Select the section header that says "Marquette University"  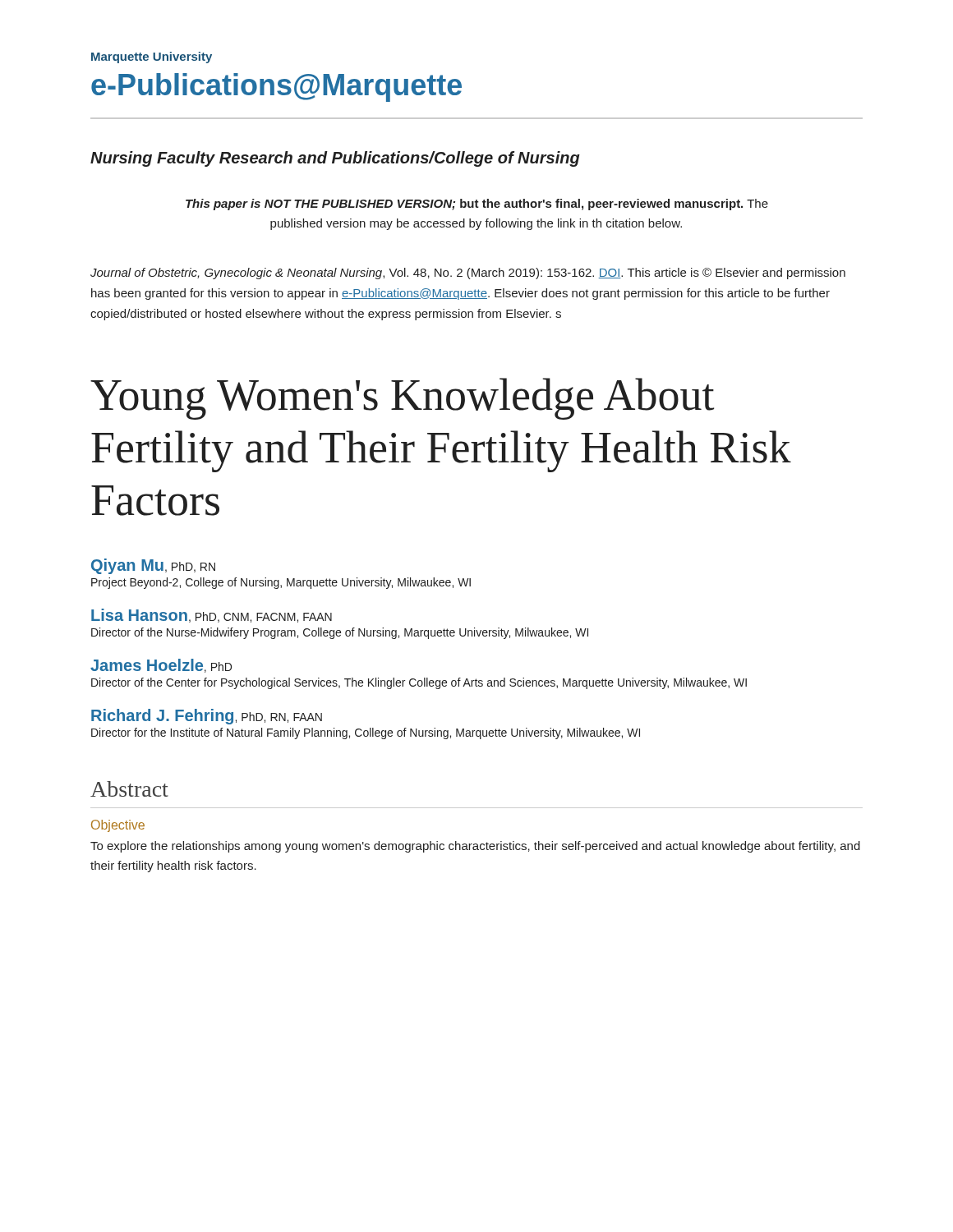coord(151,56)
